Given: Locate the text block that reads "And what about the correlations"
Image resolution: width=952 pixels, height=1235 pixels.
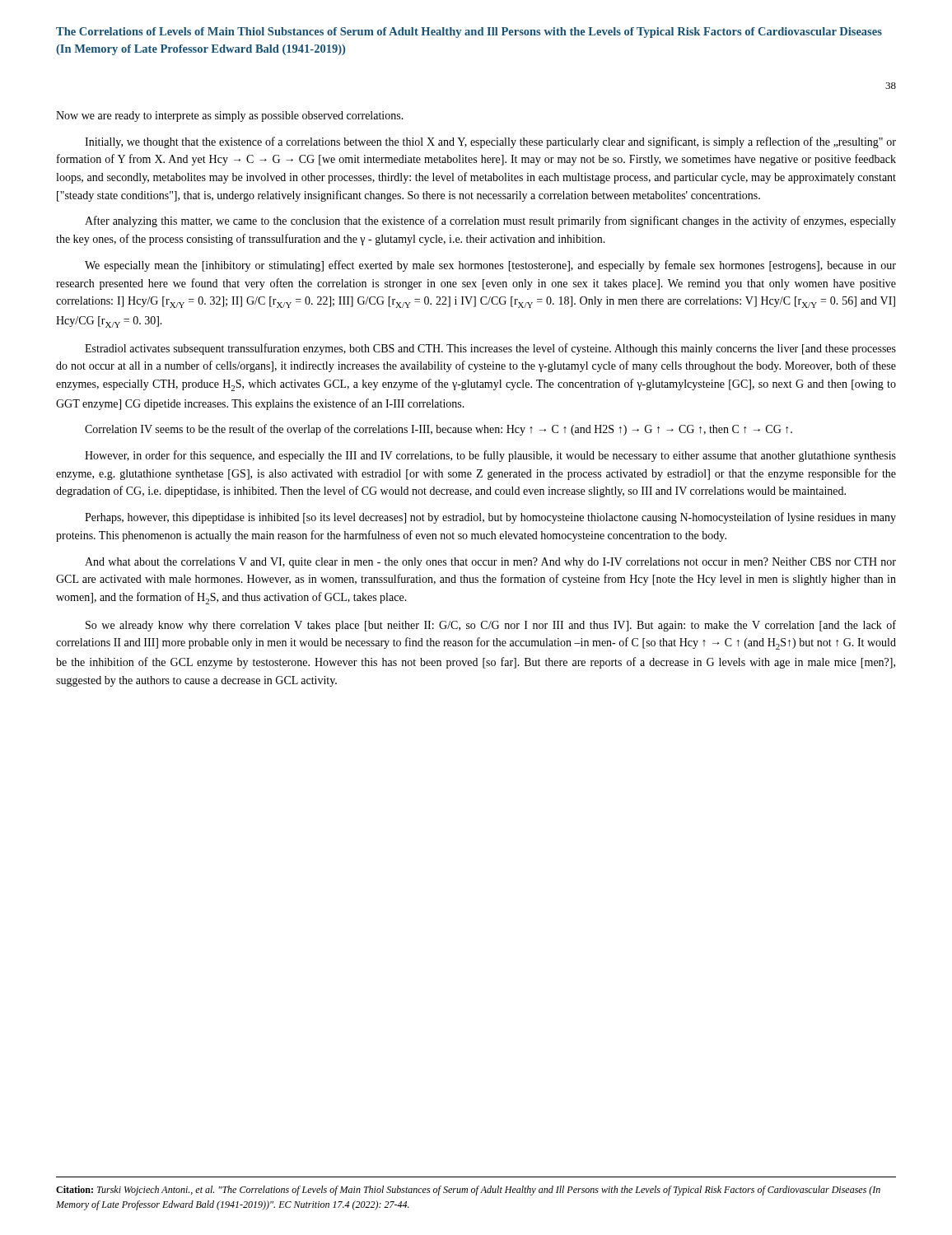Looking at the screenshot, I should 476,581.
